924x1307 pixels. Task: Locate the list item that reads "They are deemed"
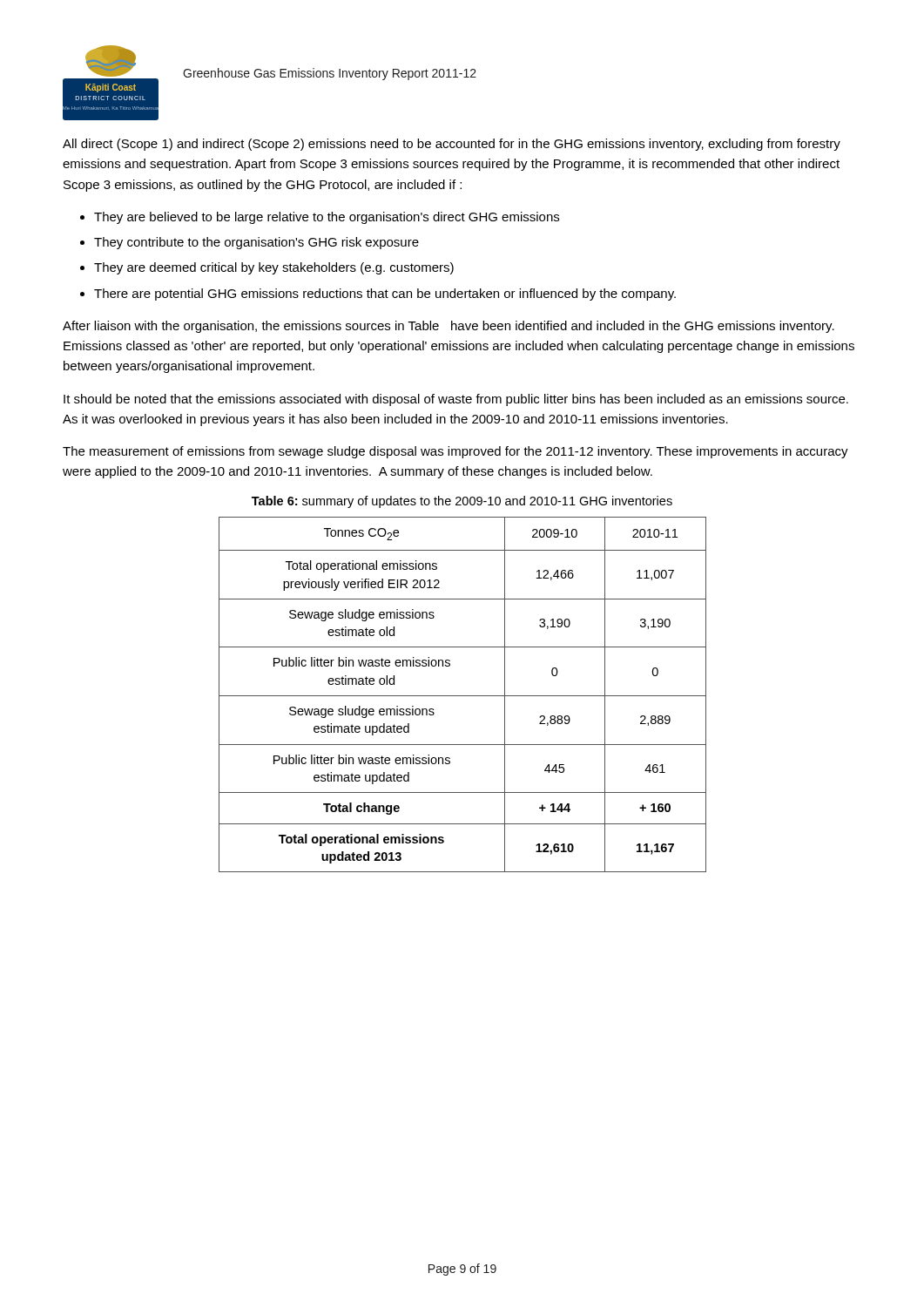pos(274,267)
